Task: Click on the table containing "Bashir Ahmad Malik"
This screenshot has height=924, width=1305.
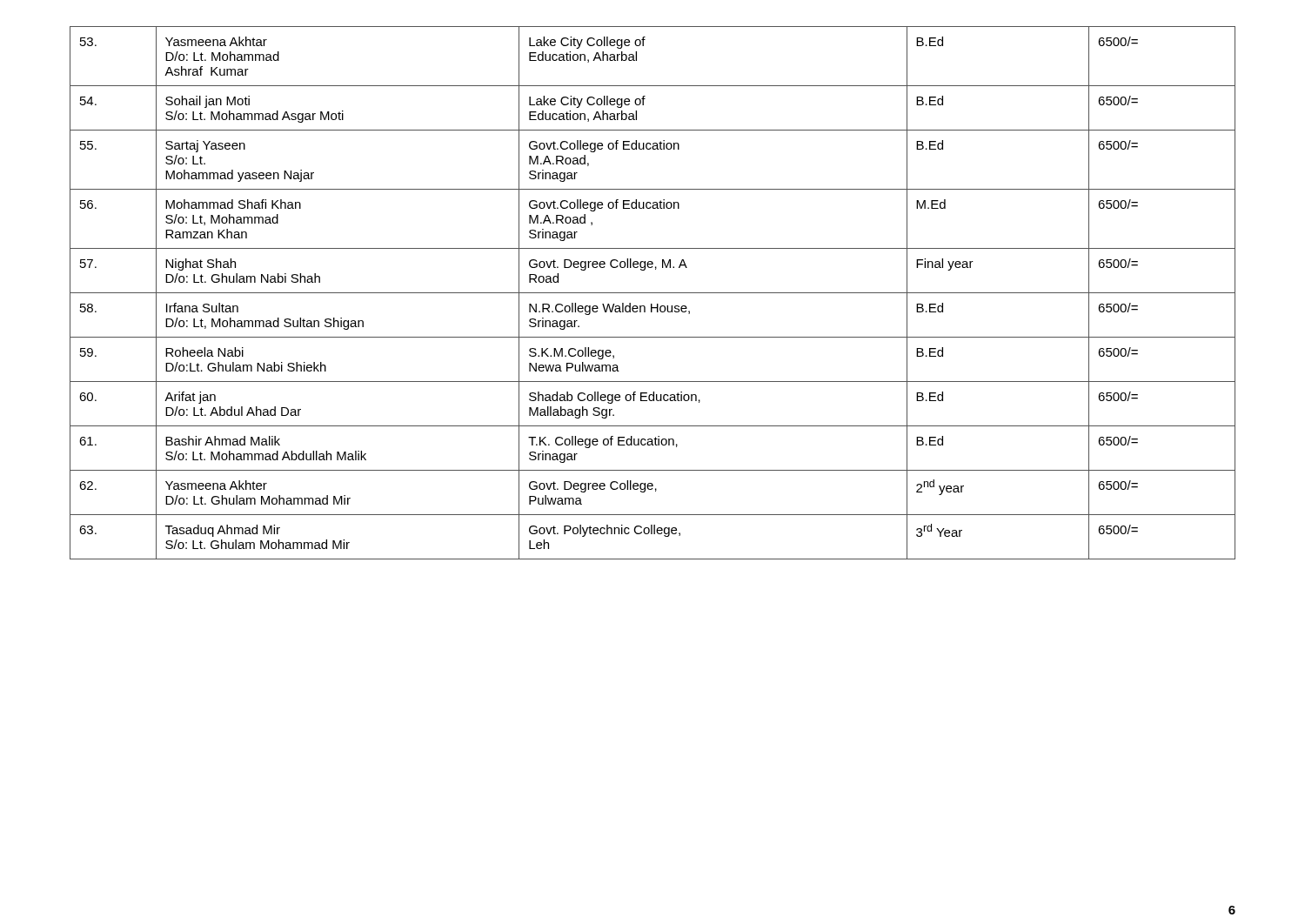Action: (652, 293)
